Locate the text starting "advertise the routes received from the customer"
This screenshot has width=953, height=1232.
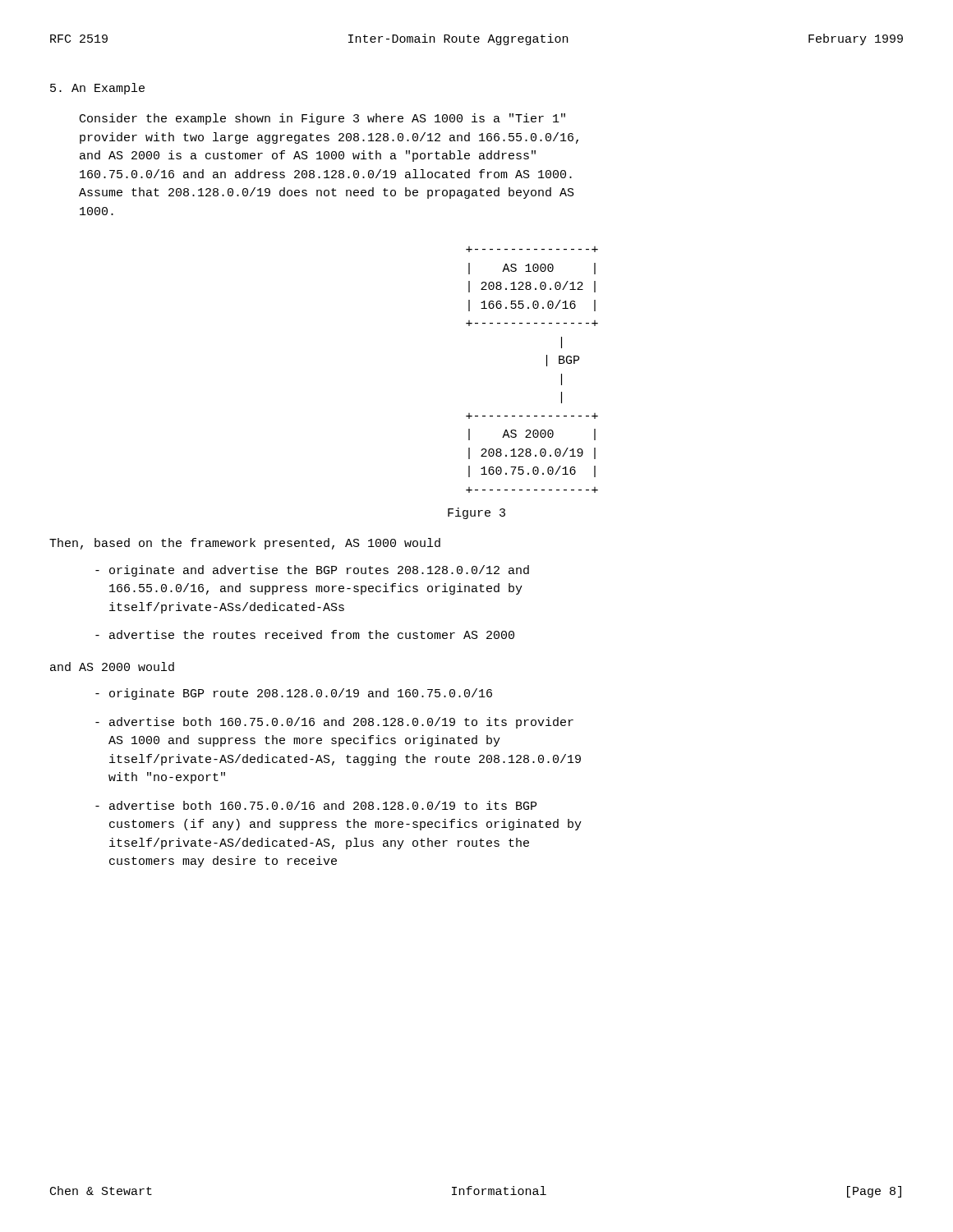tap(304, 636)
